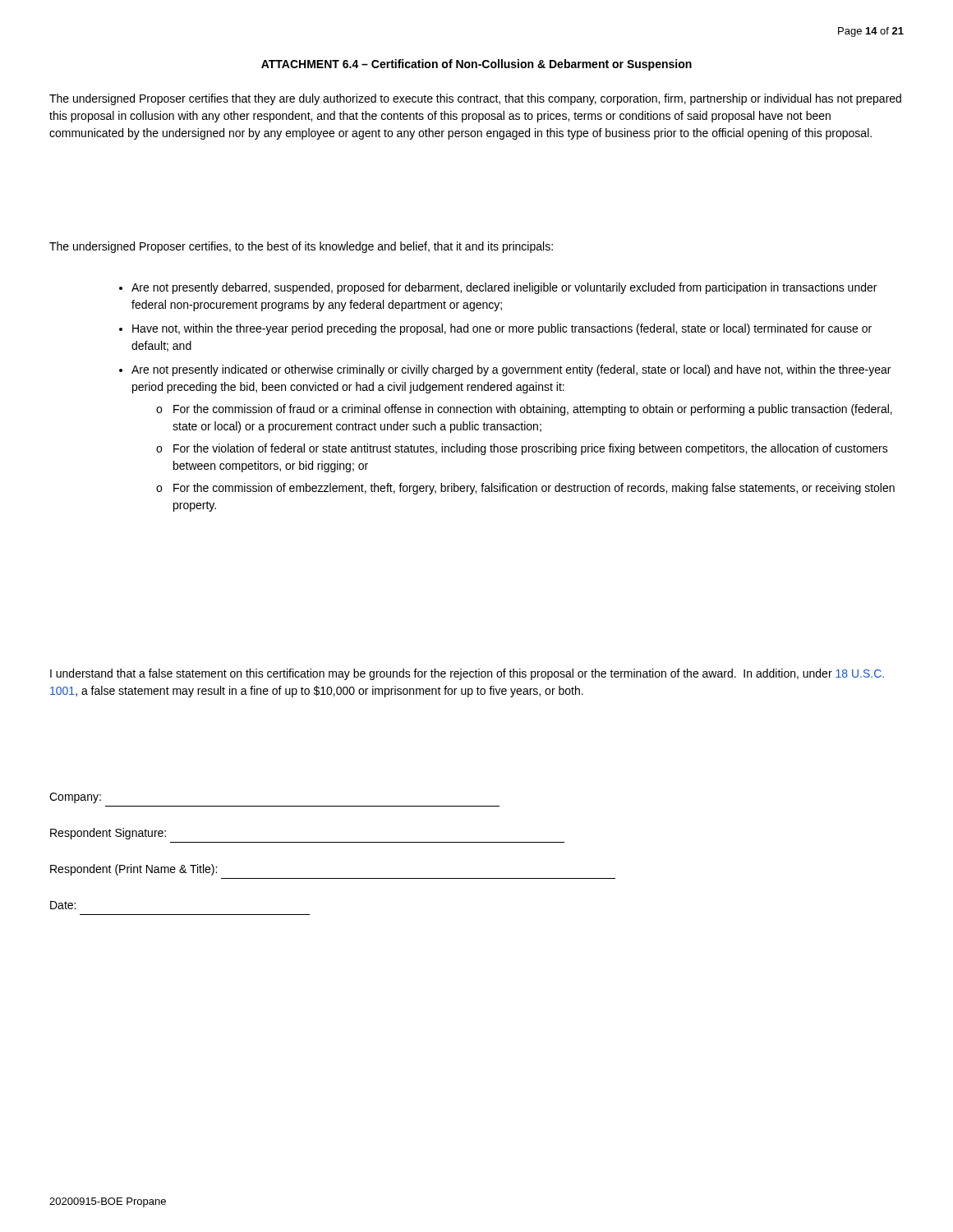
Task: Click the passage that begins "I understand that"
Action: coord(467,682)
